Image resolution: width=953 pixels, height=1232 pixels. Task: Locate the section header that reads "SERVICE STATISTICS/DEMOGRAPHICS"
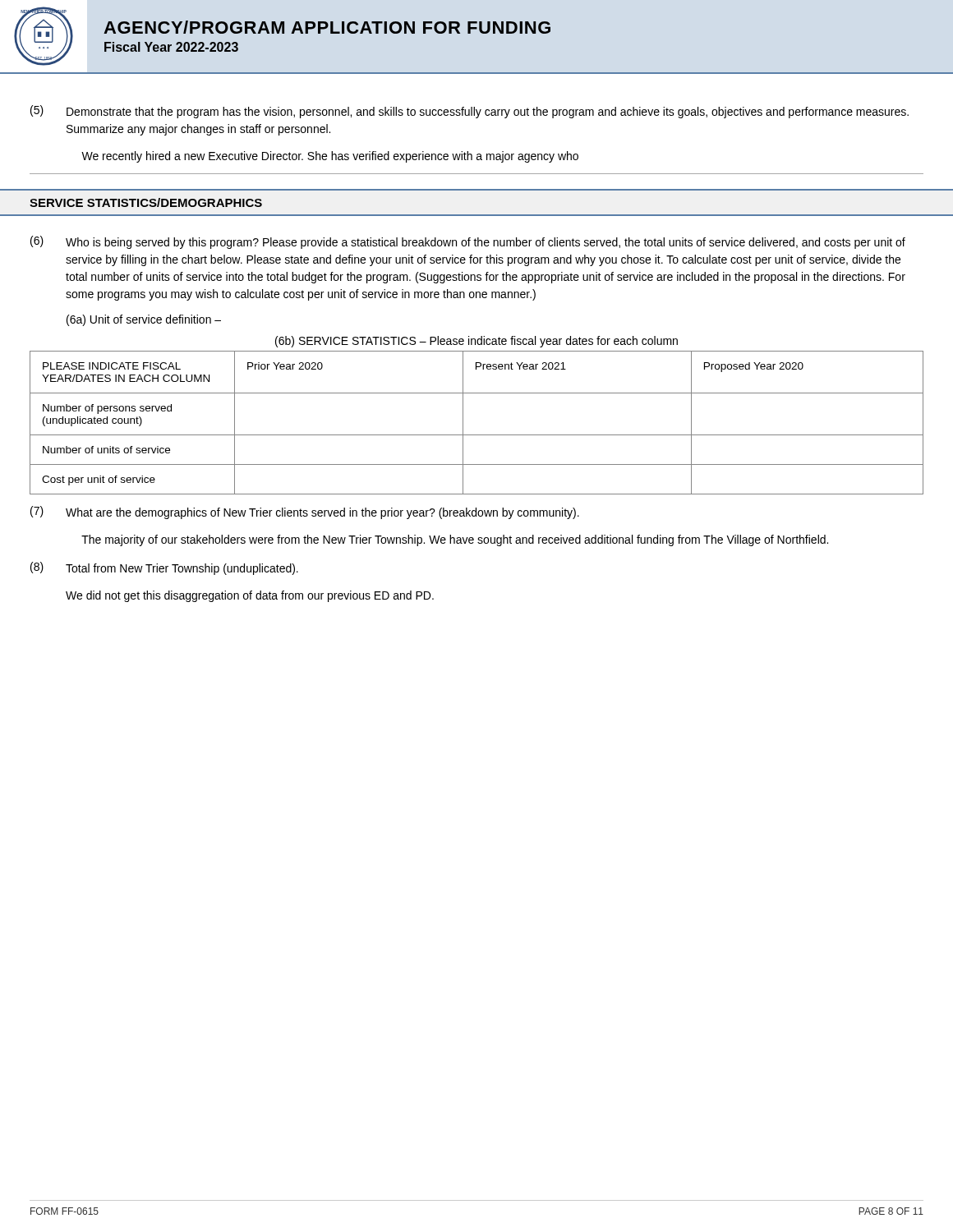pyautogui.click(x=146, y=202)
